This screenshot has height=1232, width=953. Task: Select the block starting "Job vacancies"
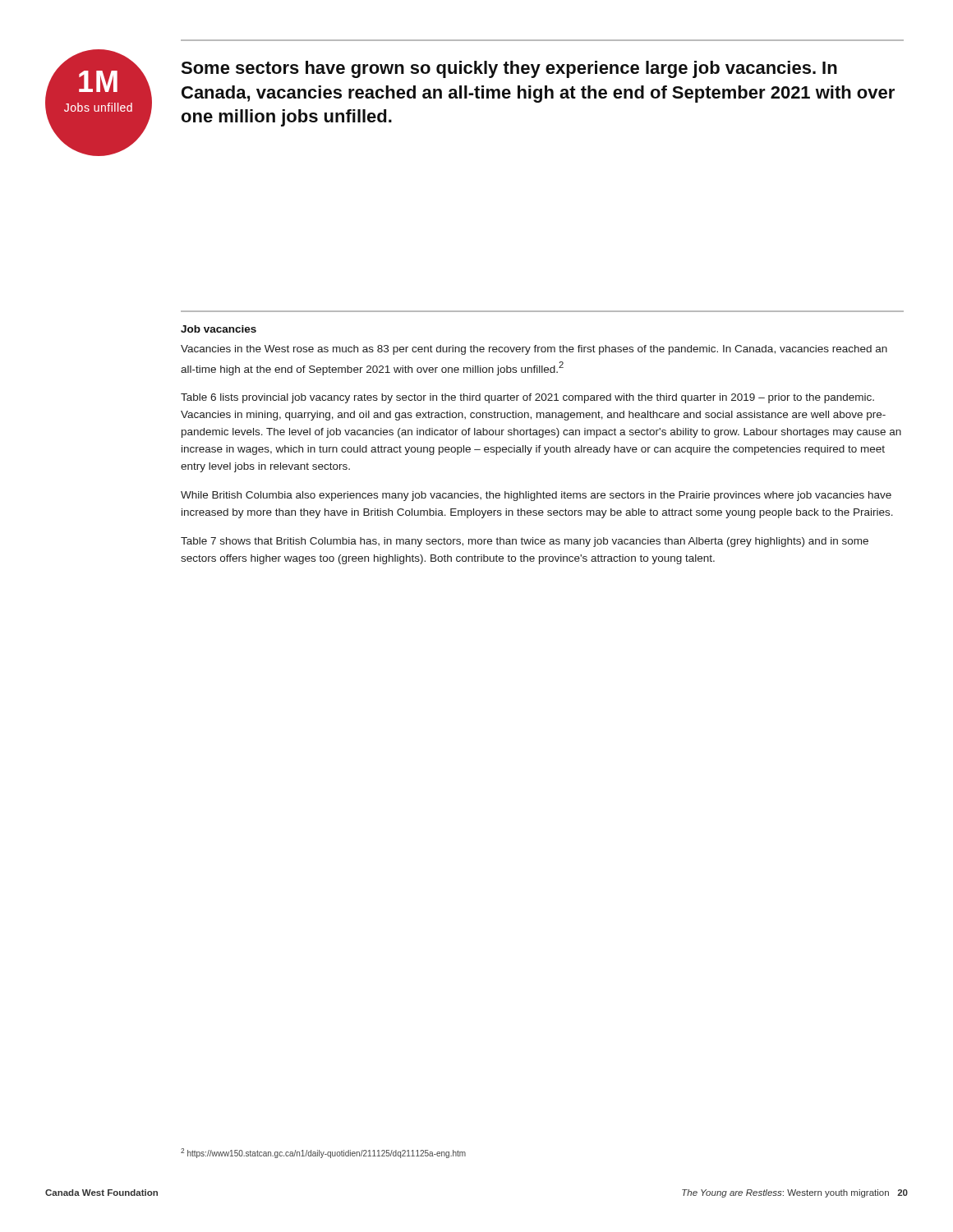point(219,329)
